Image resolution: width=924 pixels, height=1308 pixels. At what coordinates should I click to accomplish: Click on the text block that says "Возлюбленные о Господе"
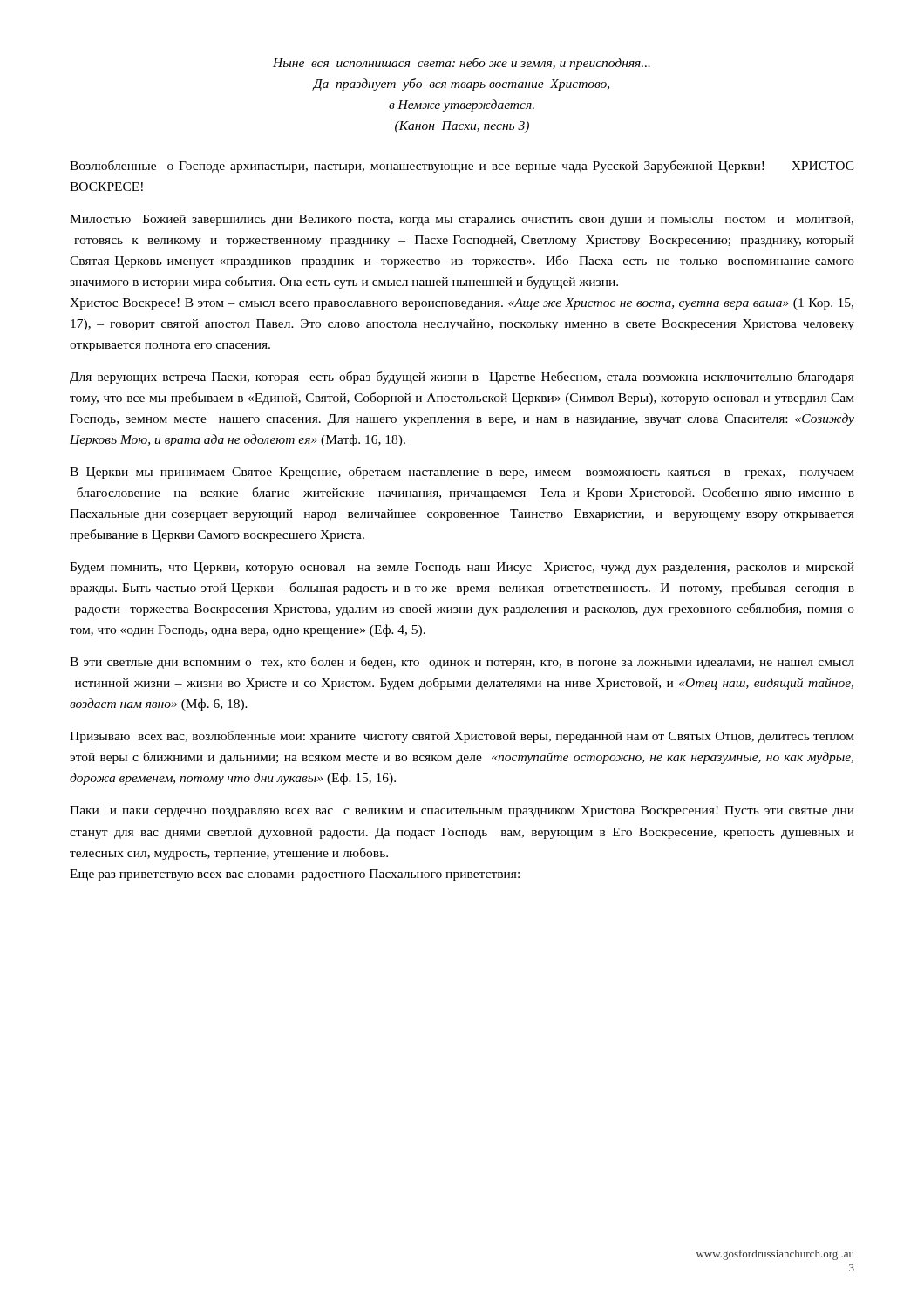[x=462, y=176]
